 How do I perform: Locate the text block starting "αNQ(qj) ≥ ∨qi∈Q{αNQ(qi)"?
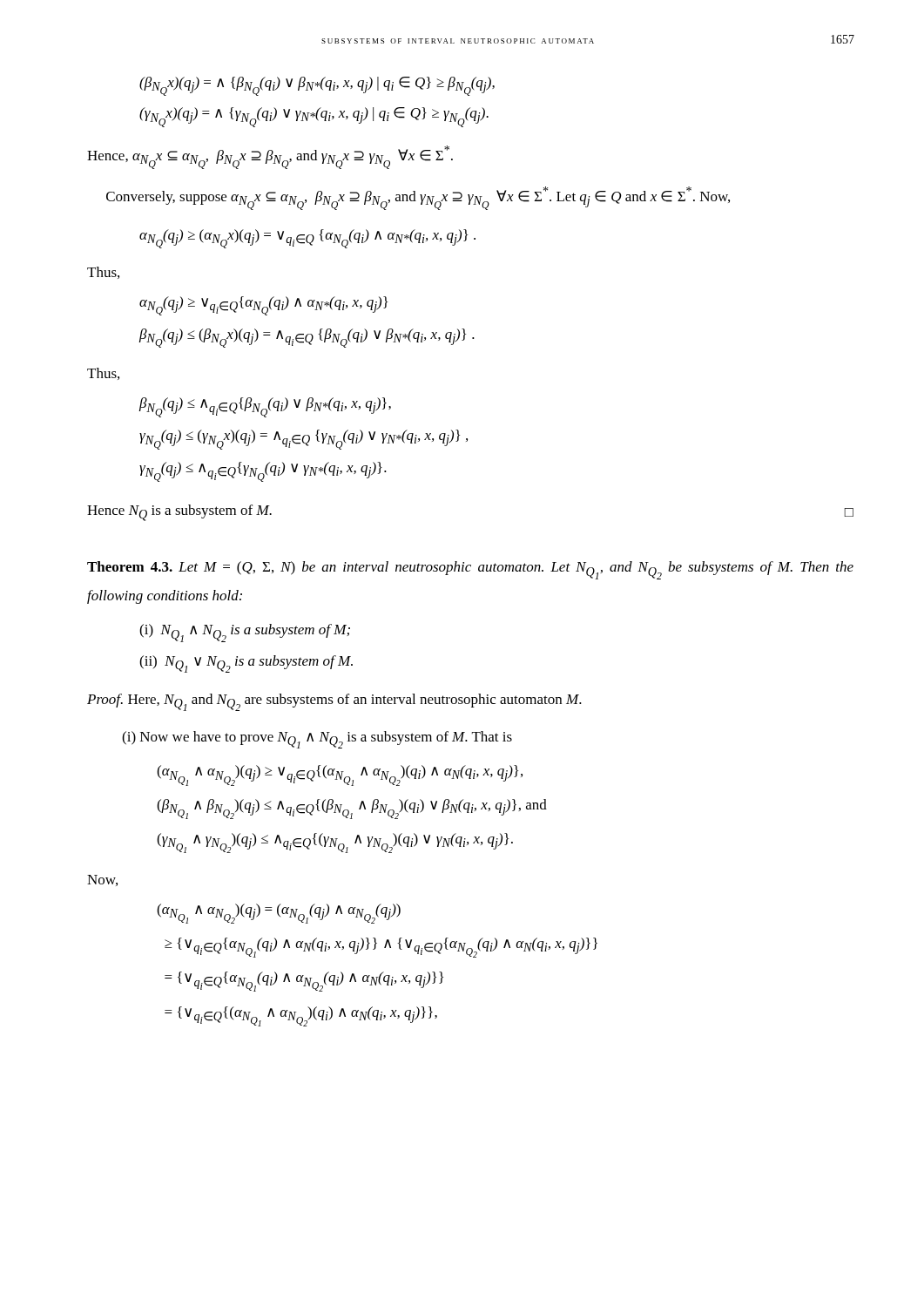coord(263,306)
